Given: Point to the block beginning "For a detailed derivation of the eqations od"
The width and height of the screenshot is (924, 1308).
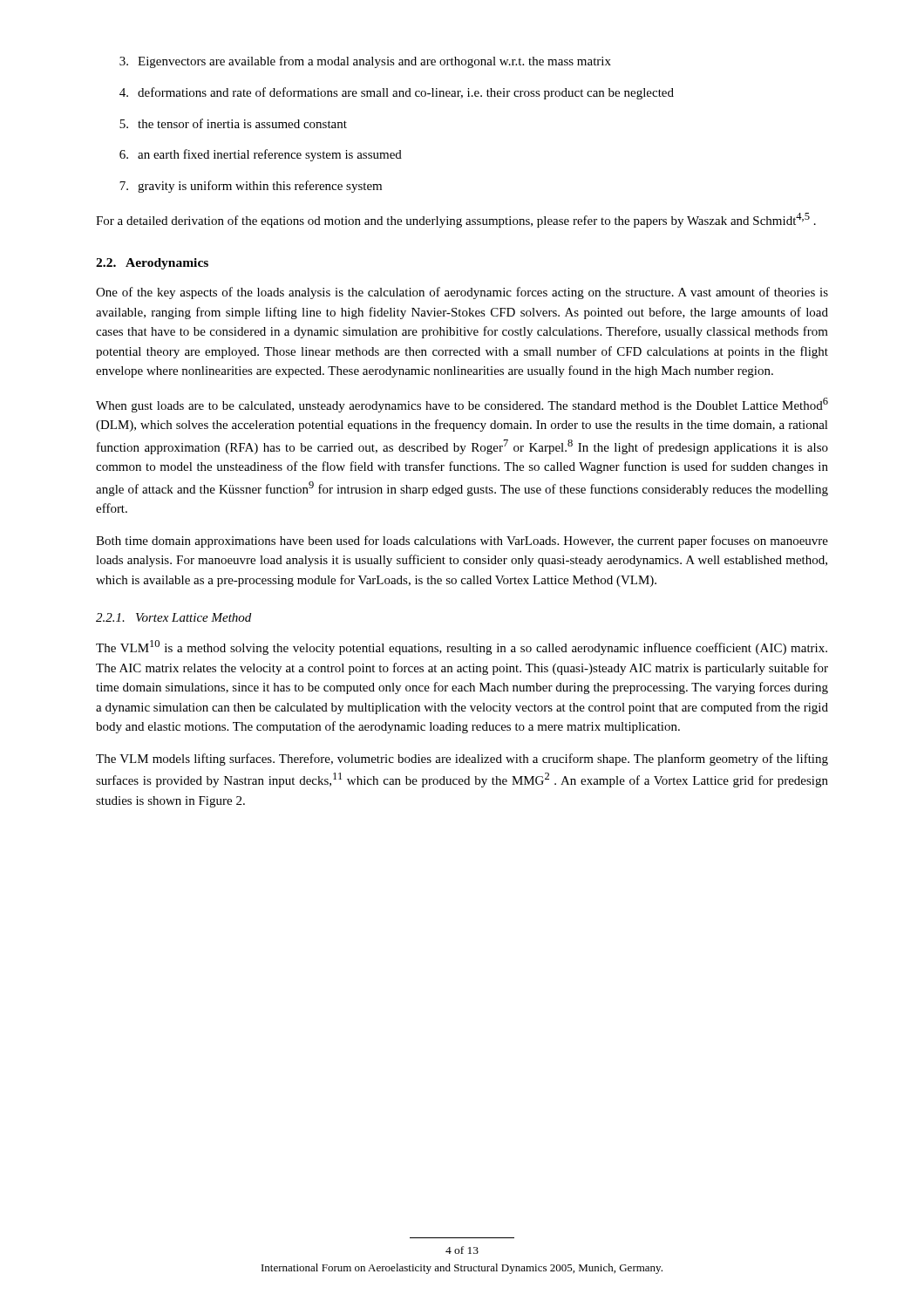Looking at the screenshot, I should pos(456,219).
